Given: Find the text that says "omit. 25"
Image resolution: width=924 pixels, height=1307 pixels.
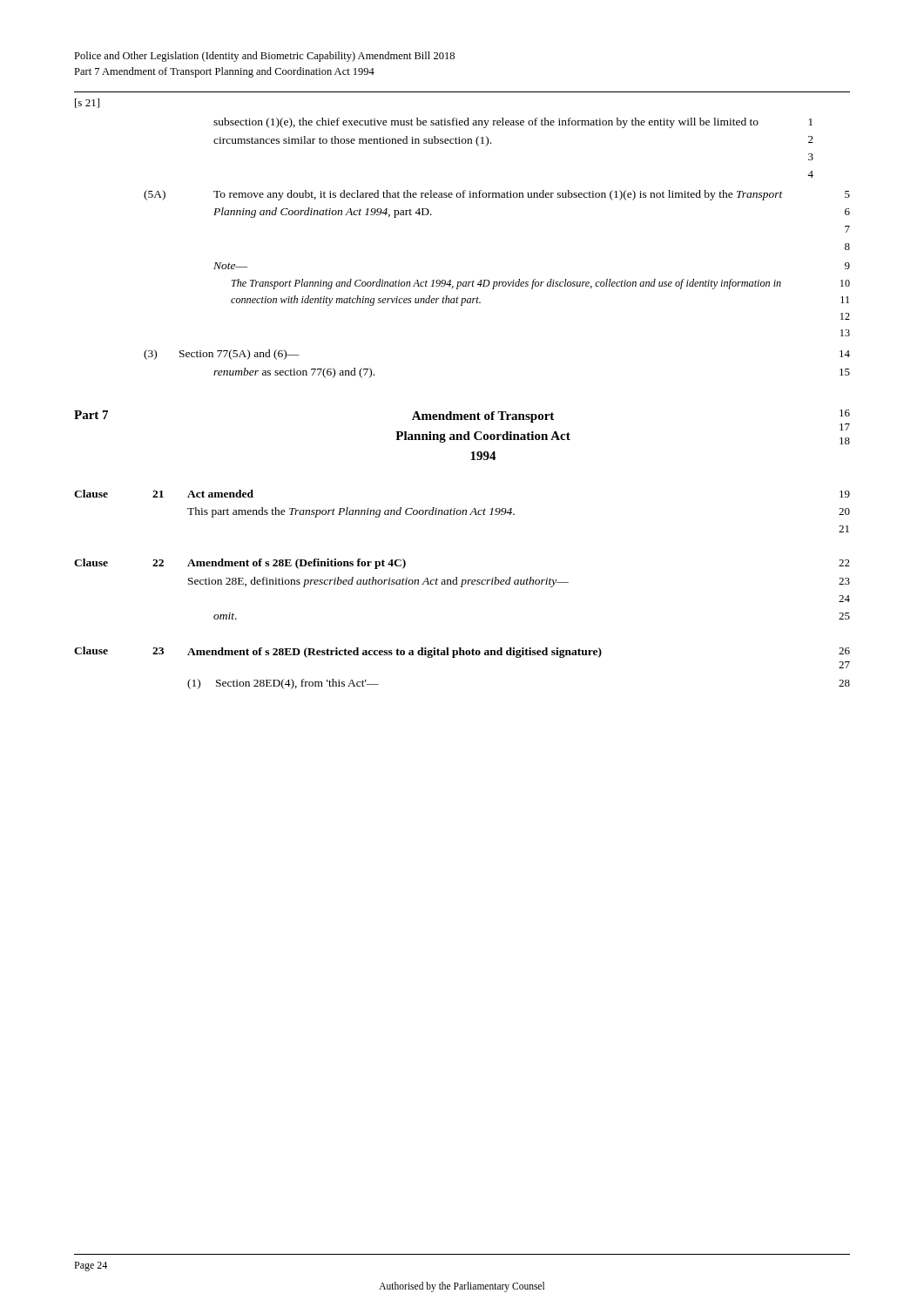Looking at the screenshot, I should [229, 616].
